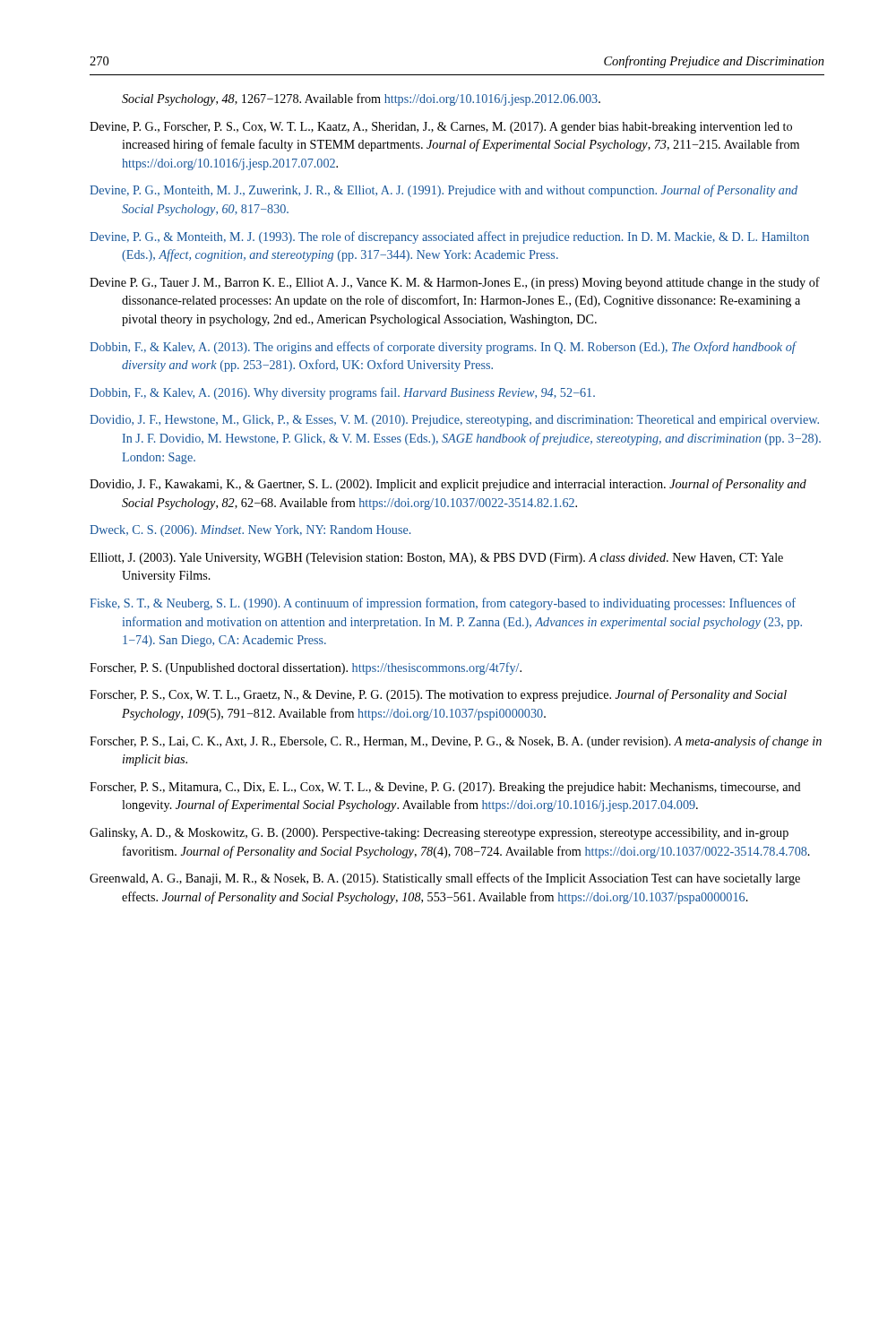Viewport: 896px width, 1344px height.
Task: Find the region starting "Greenwald, A. G., Banaji, M. R., &"
Action: click(445, 887)
